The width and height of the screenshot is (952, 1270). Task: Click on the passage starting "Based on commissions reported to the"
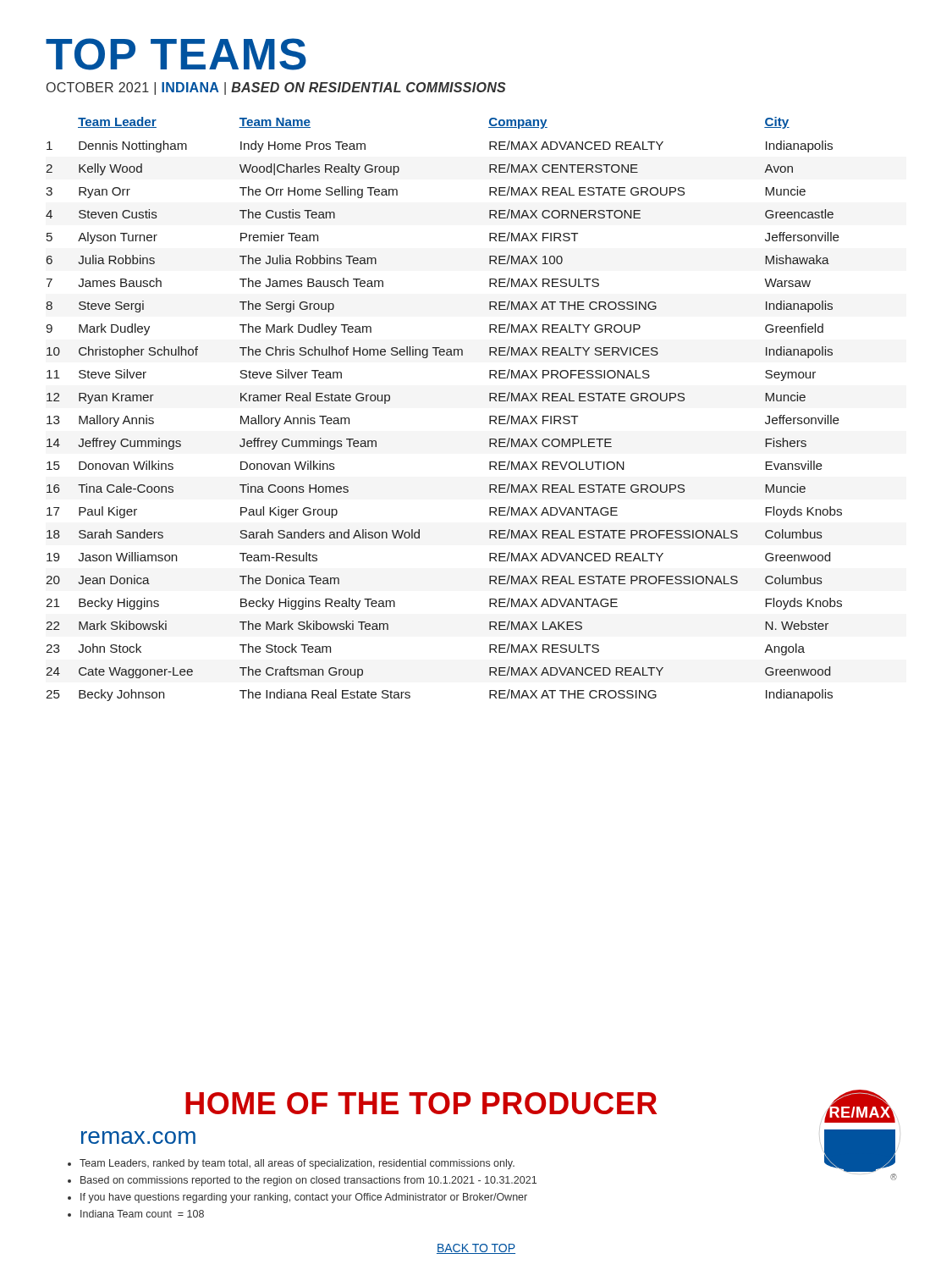[x=308, y=1180]
